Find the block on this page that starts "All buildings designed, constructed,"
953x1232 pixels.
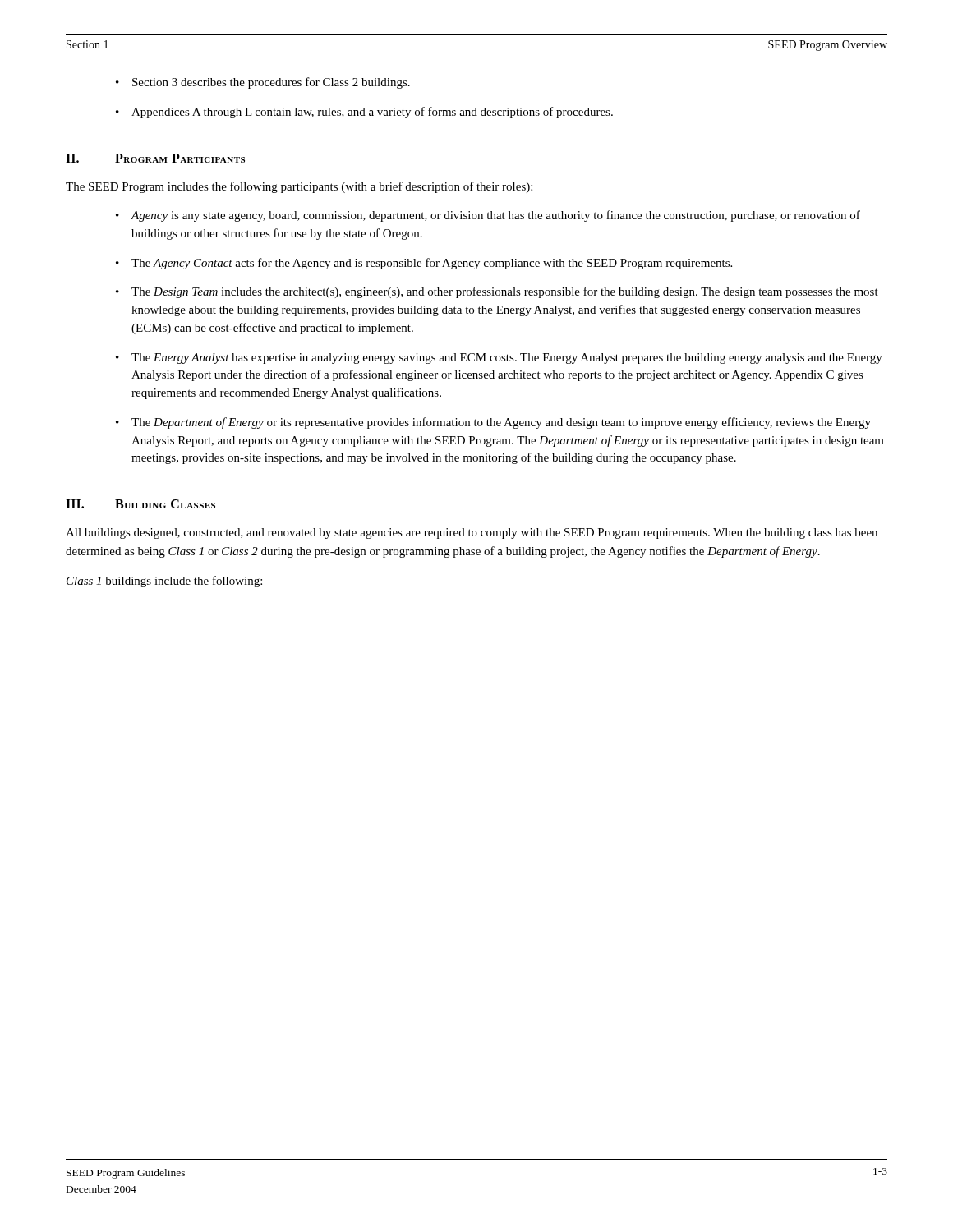click(x=472, y=541)
